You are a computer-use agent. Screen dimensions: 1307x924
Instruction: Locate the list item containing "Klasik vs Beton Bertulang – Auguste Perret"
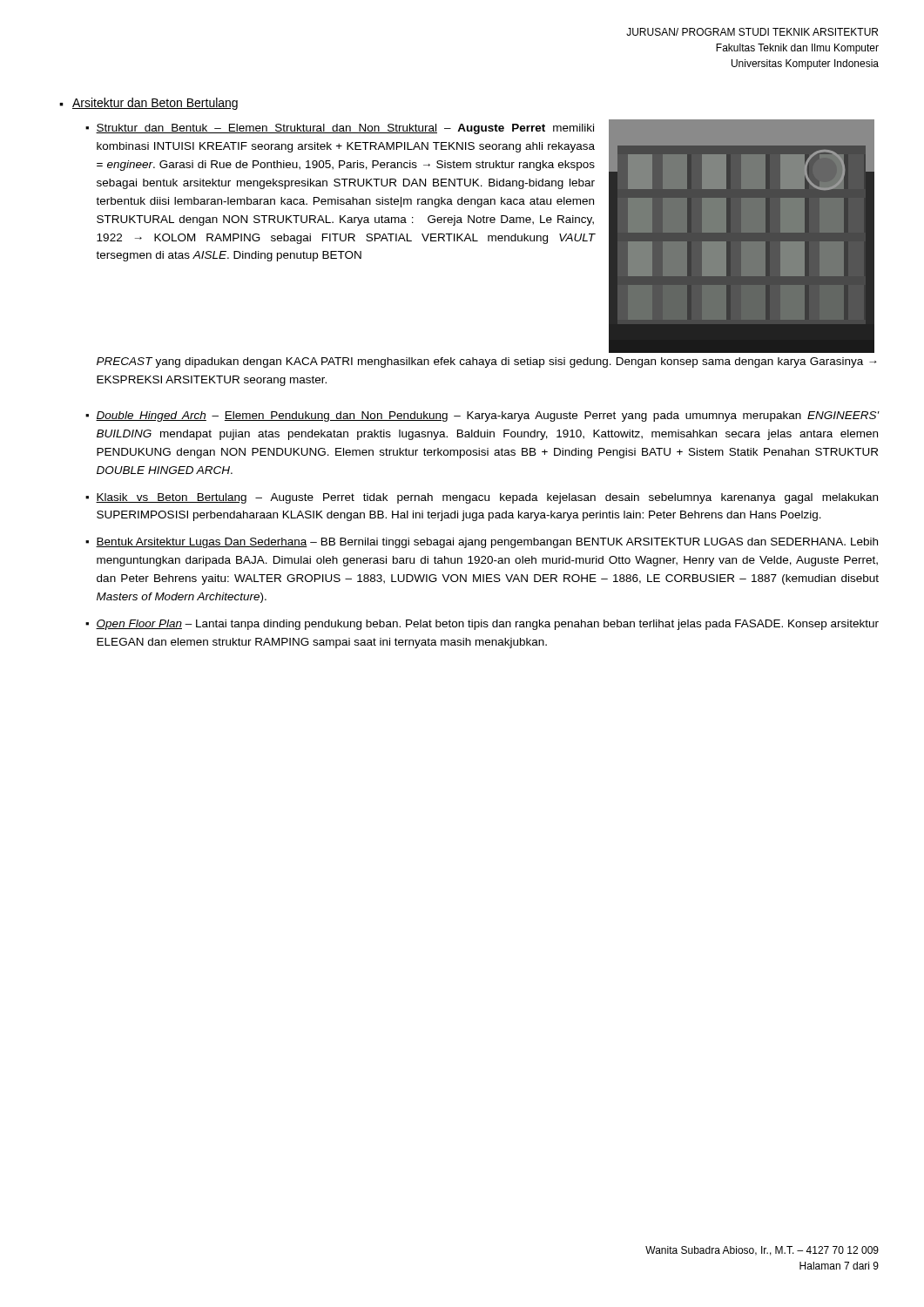pyautogui.click(x=488, y=506)
